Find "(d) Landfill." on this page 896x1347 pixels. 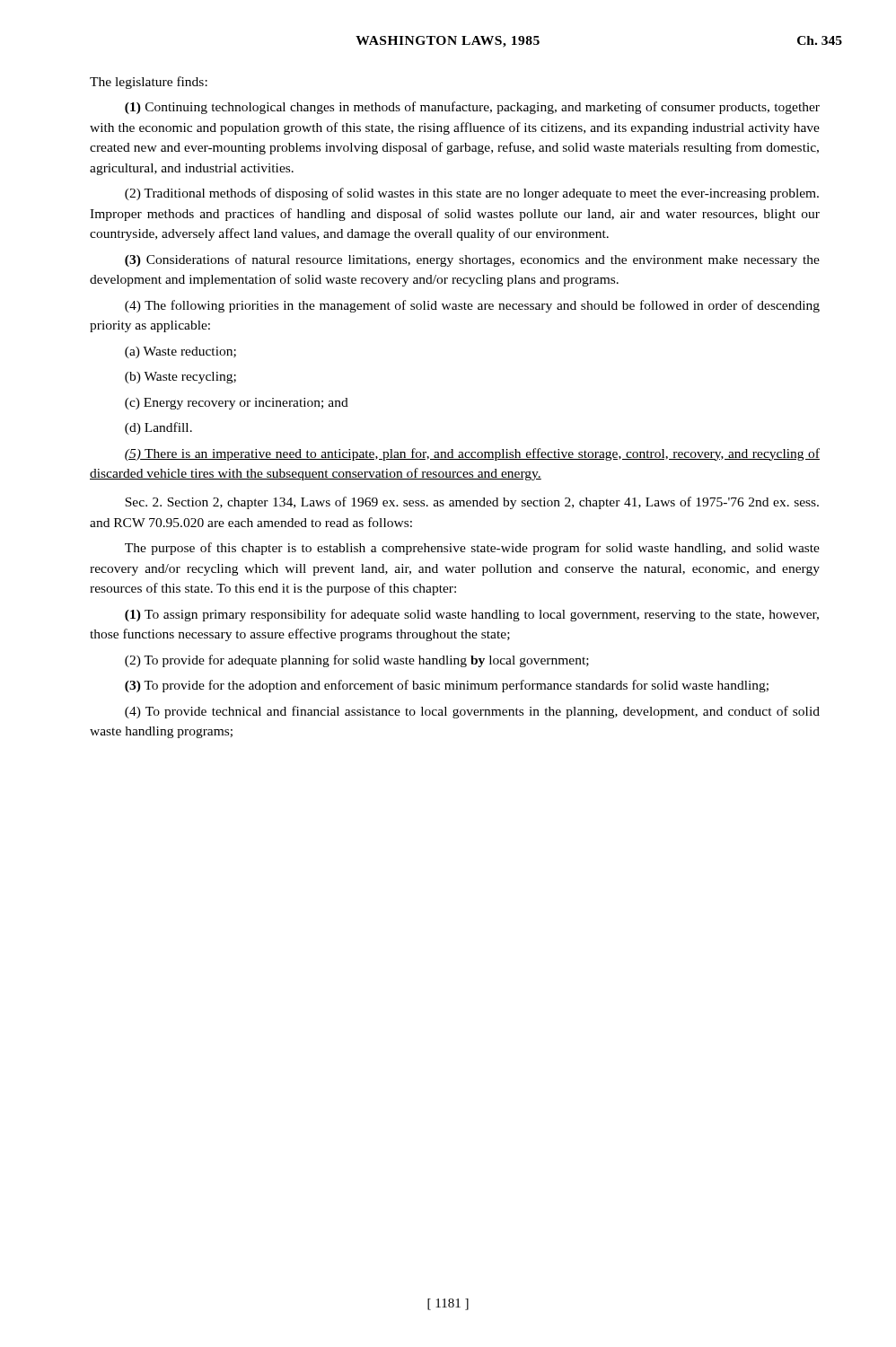pos(158,428)
